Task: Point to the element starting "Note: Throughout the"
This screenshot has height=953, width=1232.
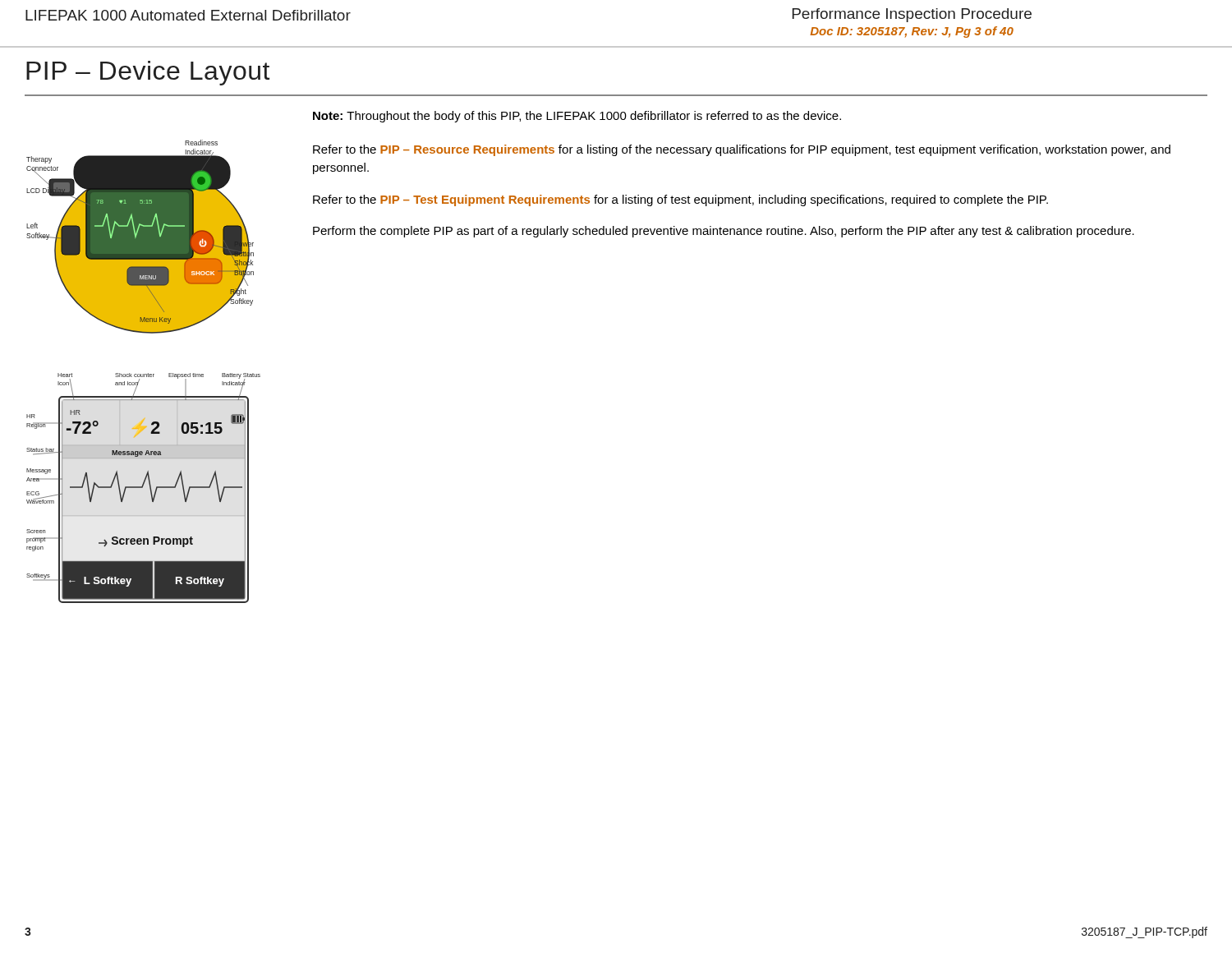Action: (x=577, y=115)
